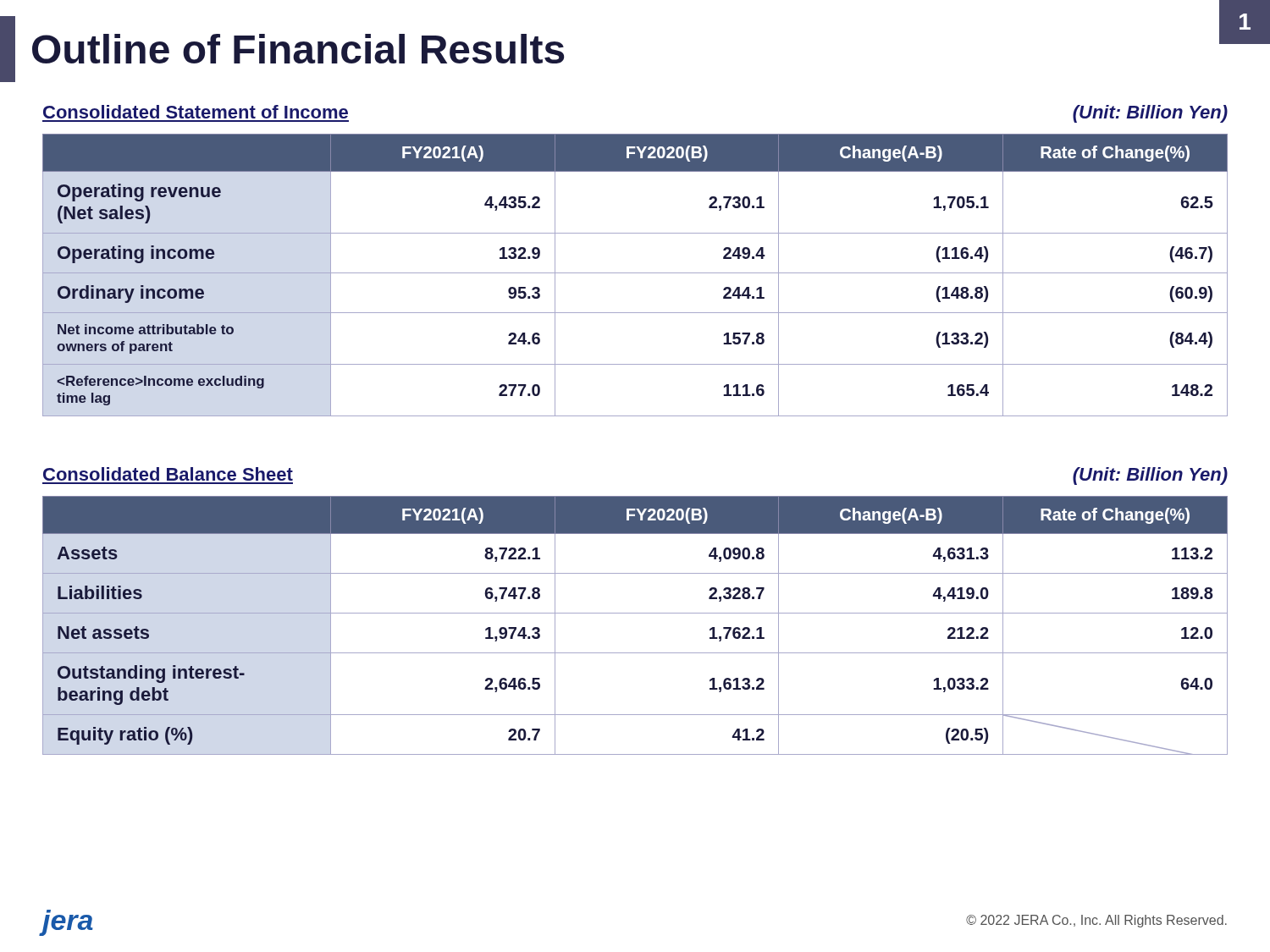Locate the table with the text "Outstanding interest- bearing"
The height and width of the screenshot is (952, 1270).
635,625
